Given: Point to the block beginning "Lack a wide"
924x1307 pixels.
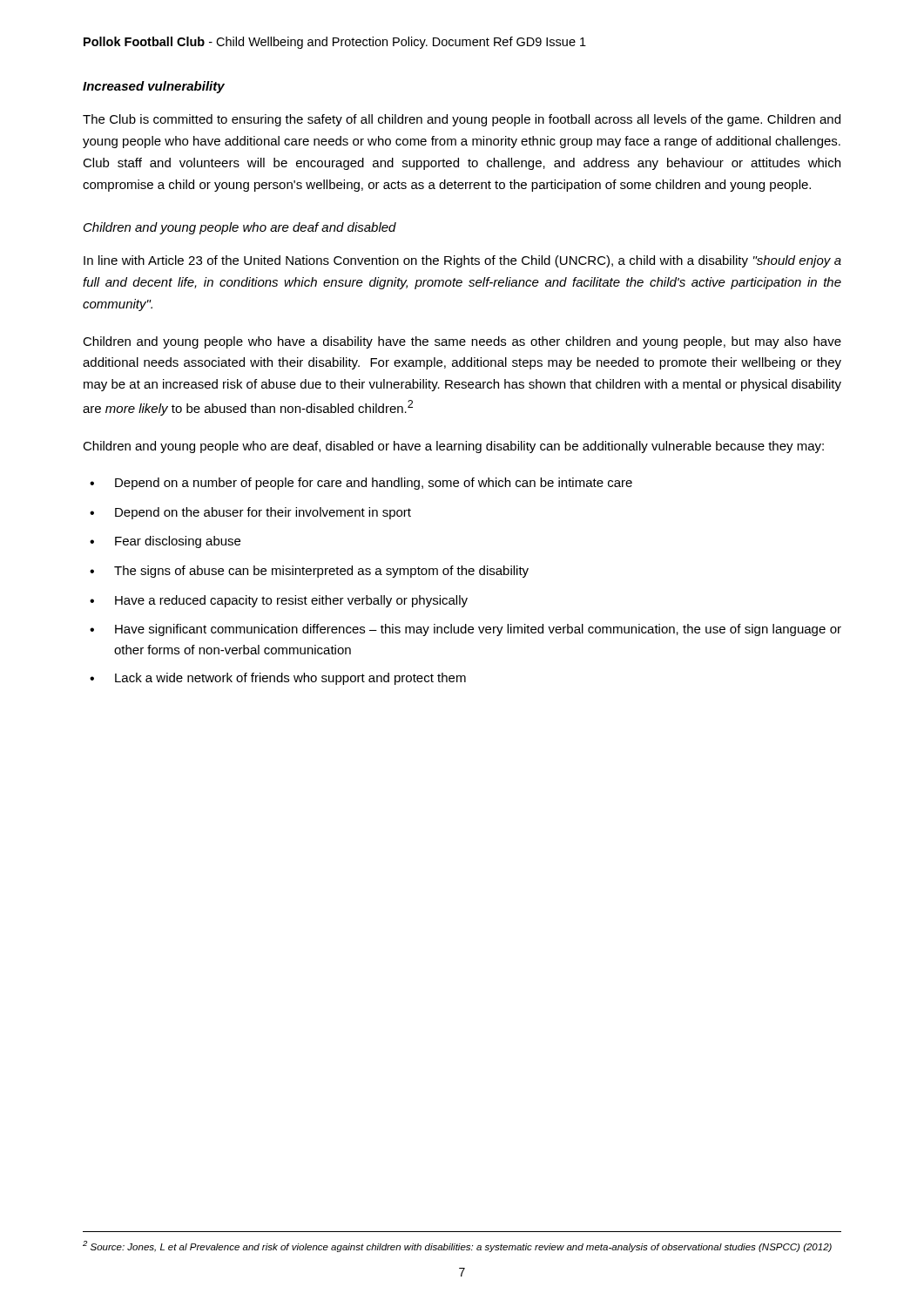Looking at the screenshot, I should tap(462, 679).
